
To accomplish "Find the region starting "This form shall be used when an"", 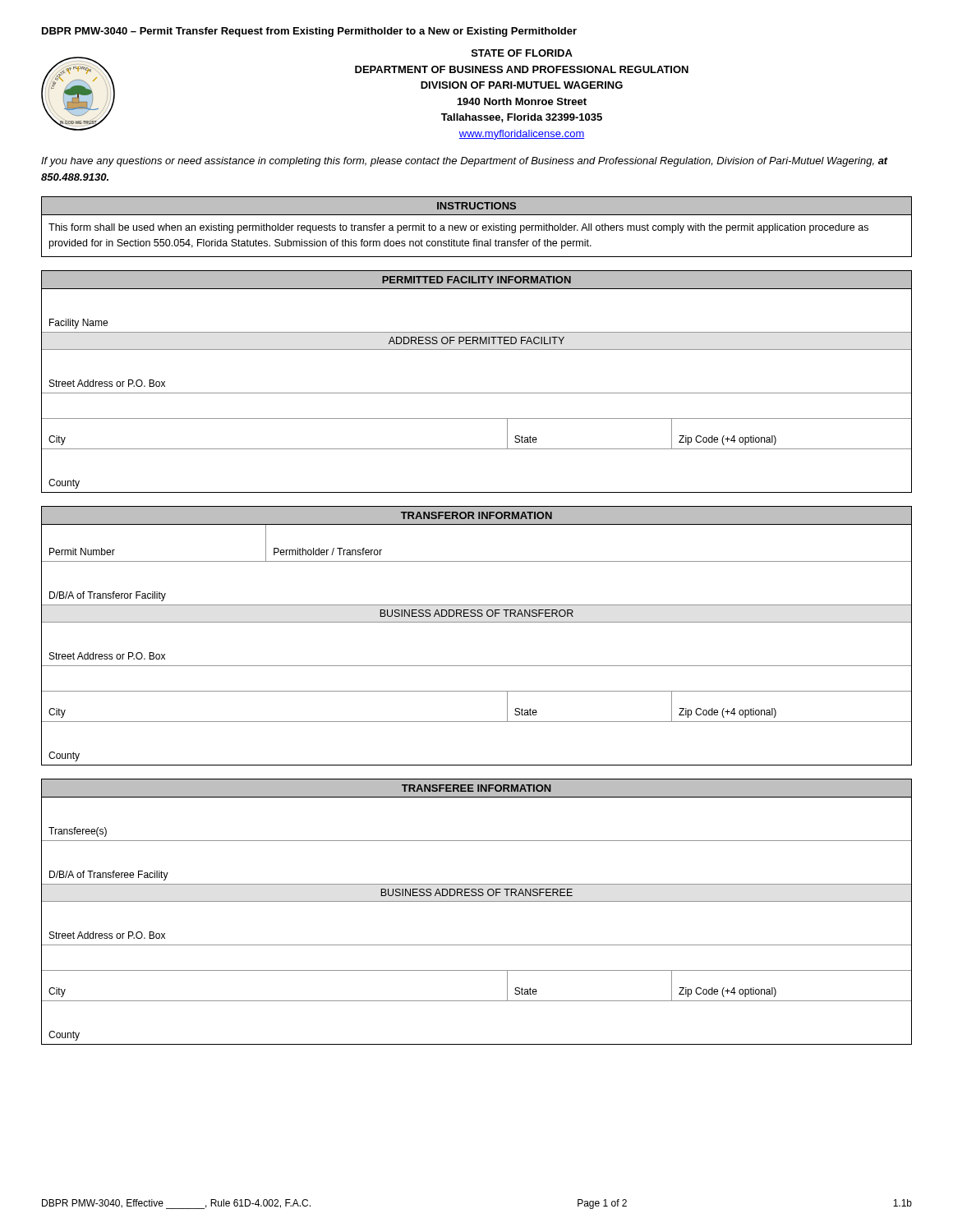I will click(x=459, y=235).
